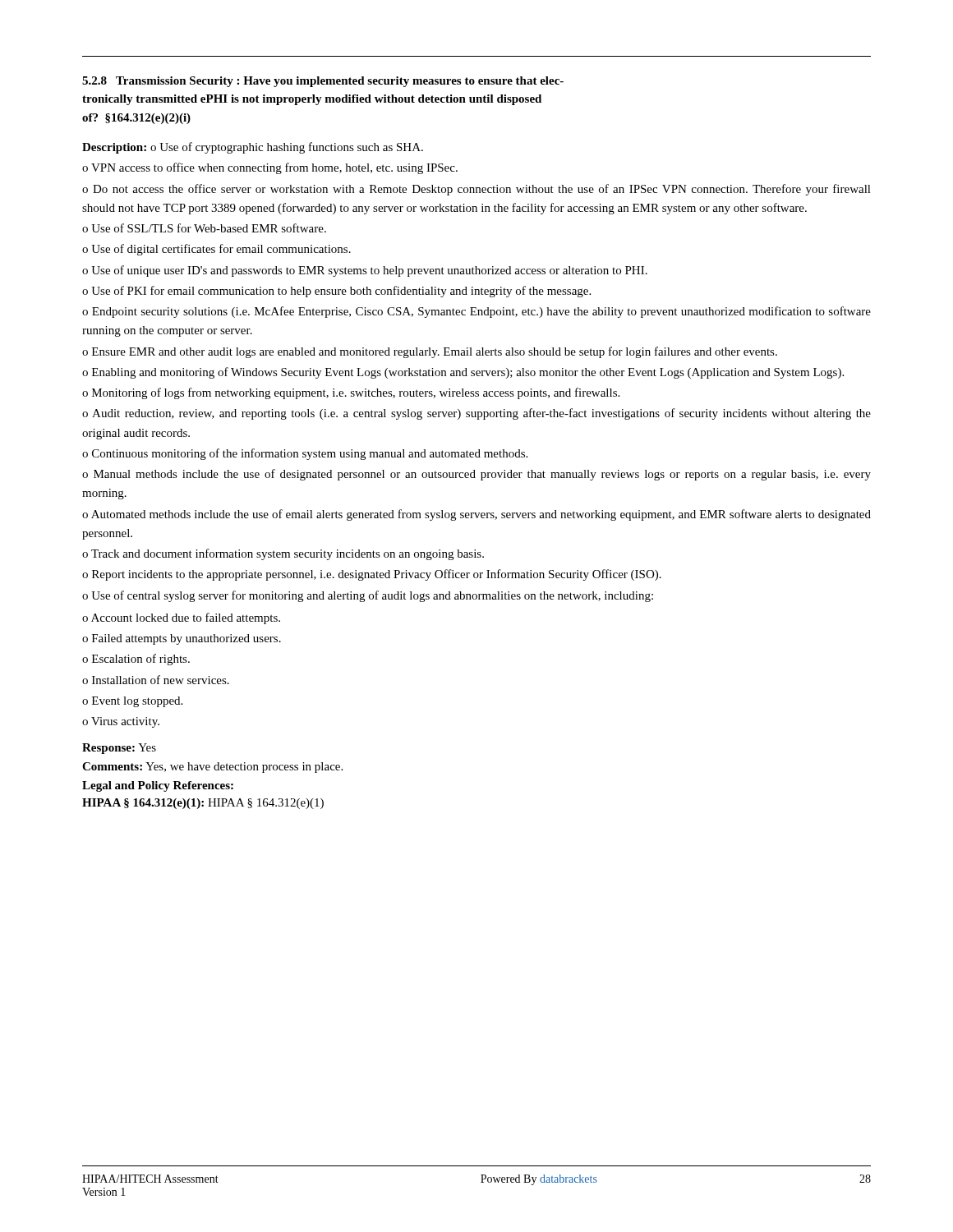Where does it say "Legal and Policy References:"?

(x=158, y=785)
